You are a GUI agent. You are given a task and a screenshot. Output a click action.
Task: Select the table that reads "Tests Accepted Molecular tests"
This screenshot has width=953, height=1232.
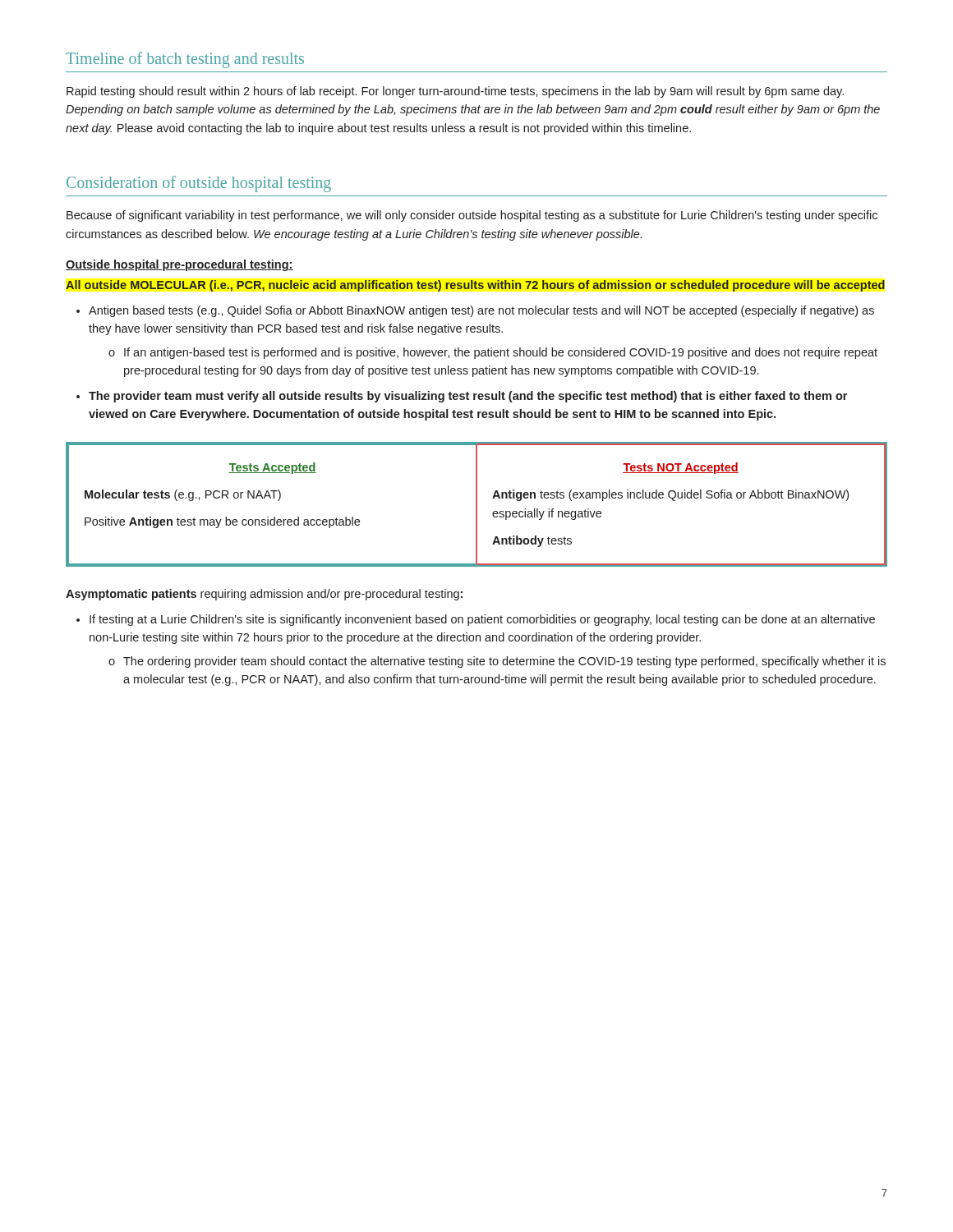[x=476, y=504]
